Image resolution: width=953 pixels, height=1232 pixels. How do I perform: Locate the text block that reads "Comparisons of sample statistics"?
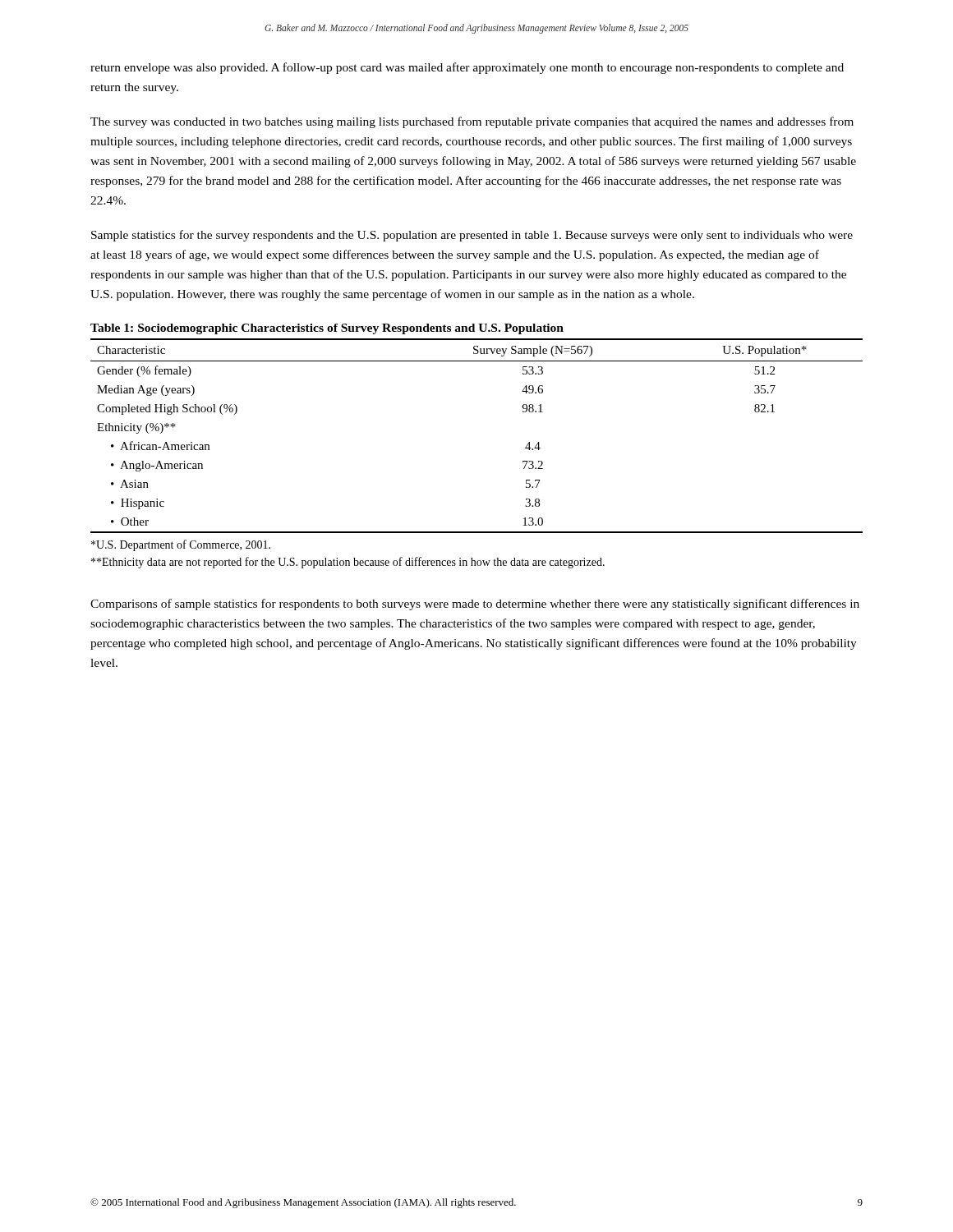pos(475,633)
